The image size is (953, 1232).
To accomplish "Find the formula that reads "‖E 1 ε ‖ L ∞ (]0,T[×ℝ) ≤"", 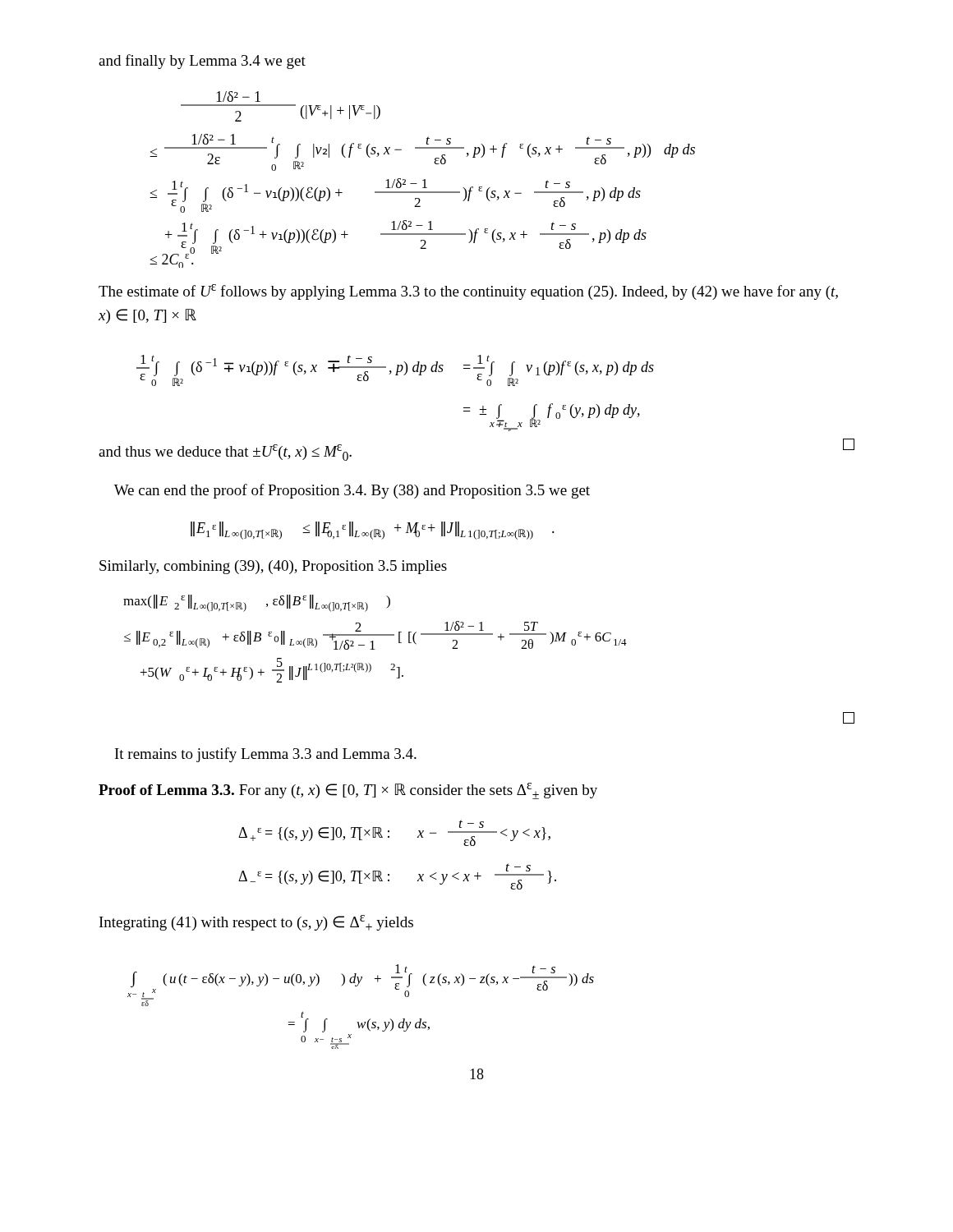I will [x=476, y=528].
